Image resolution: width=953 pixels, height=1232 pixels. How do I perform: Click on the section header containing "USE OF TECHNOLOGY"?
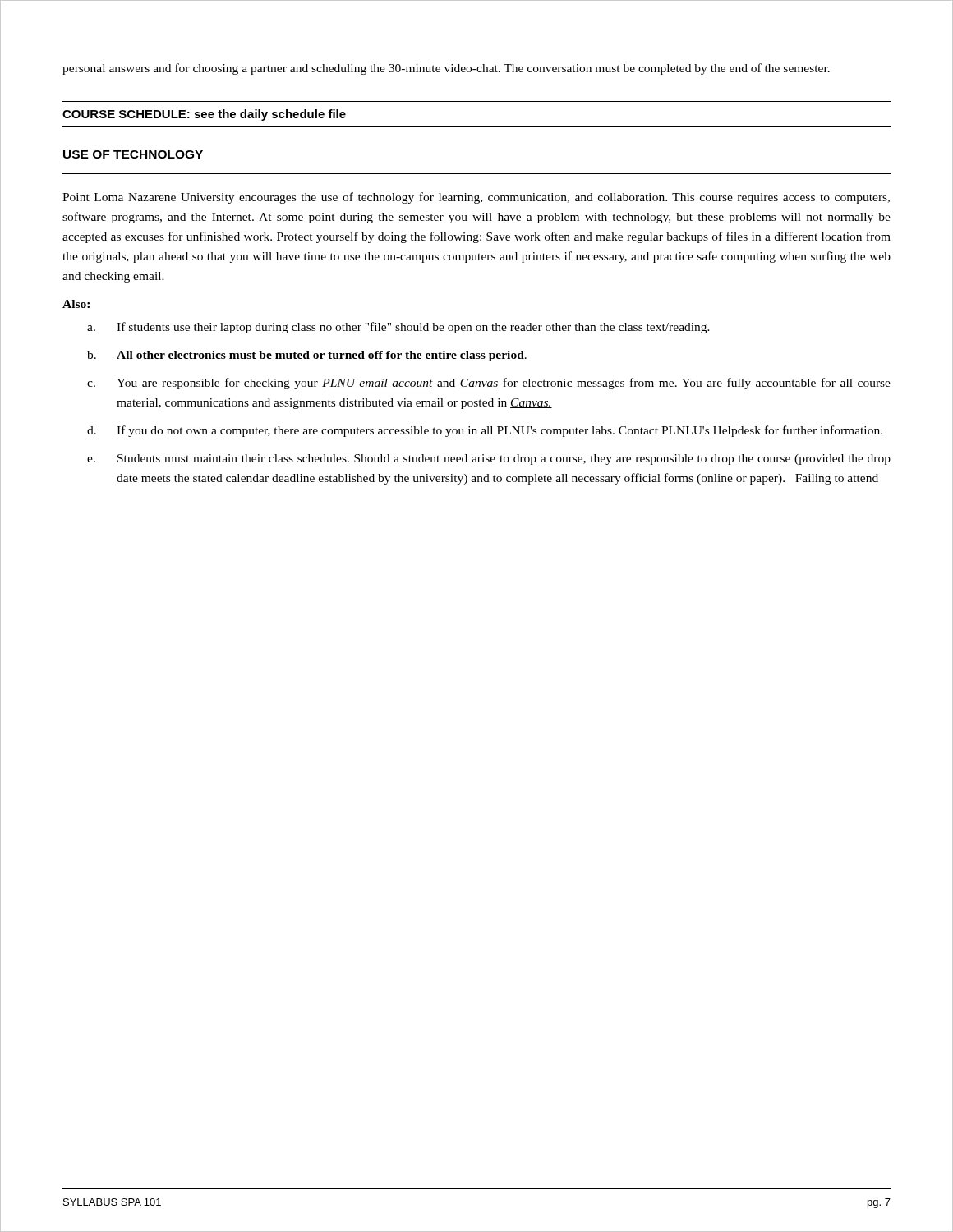(133, 154)
